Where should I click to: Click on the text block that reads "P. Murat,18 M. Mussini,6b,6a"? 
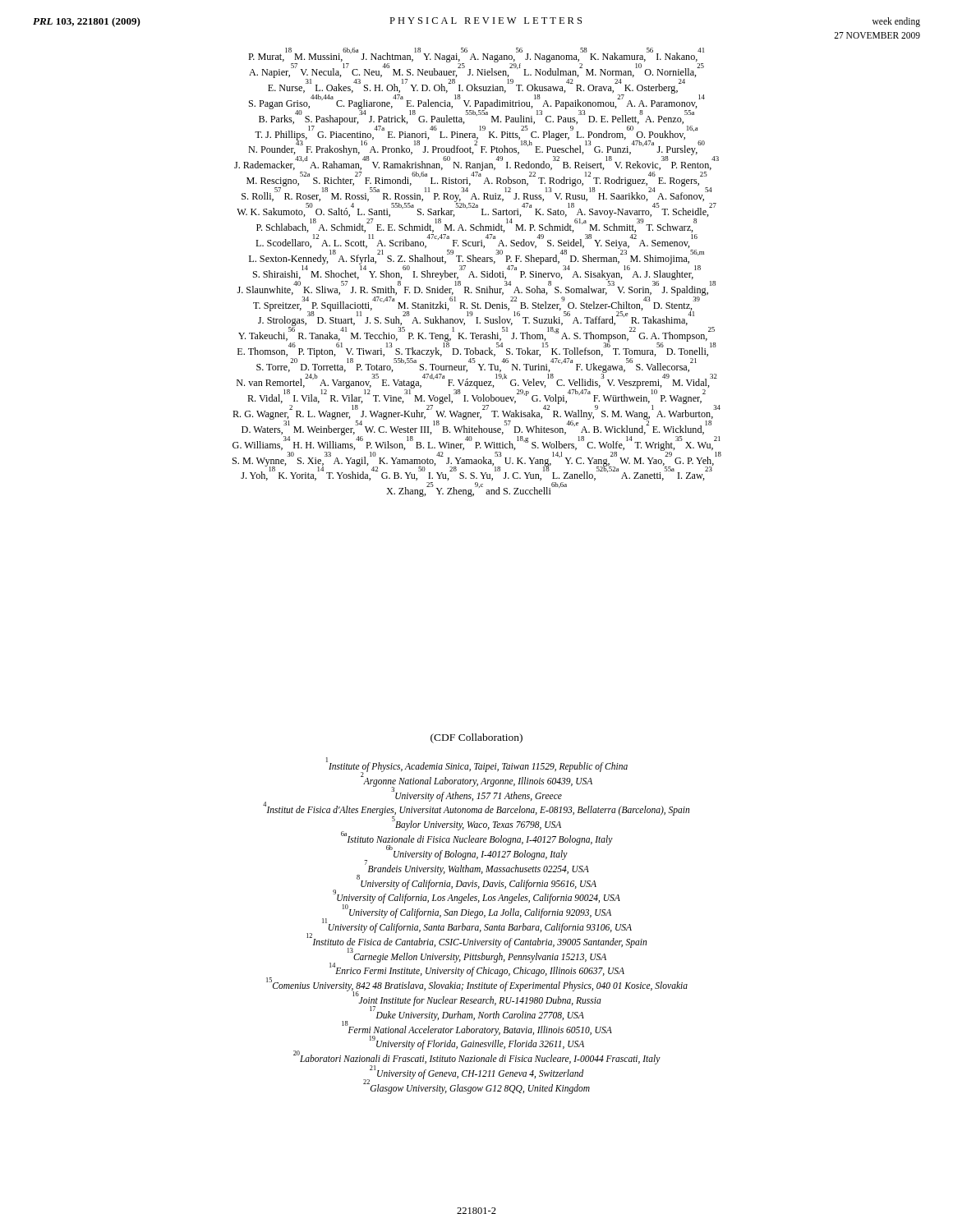[476, 273]
